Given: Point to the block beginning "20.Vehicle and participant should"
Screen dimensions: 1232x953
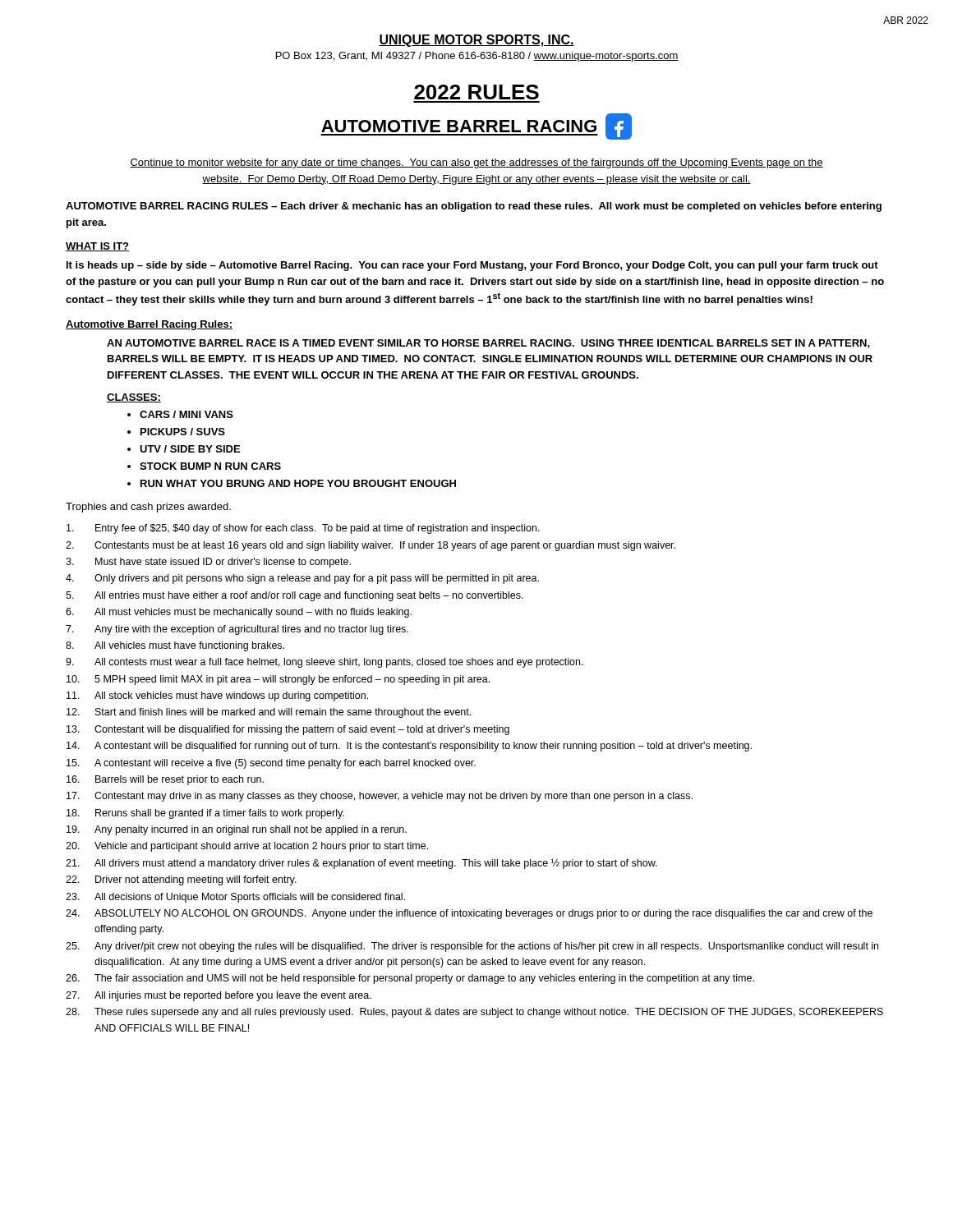Looking at the screenshot, I should [x=247, y=847].
